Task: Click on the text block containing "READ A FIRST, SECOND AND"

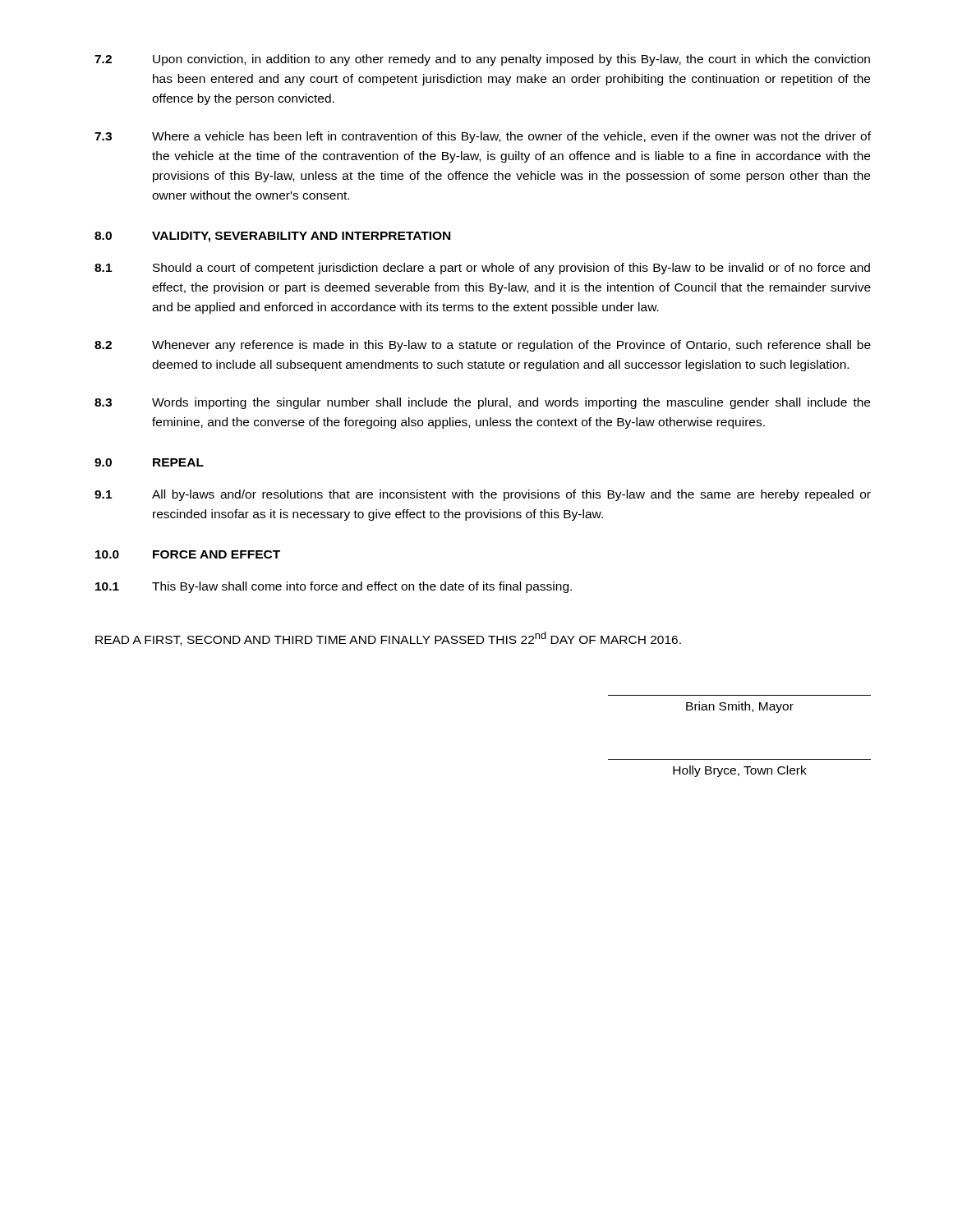Action: point(388,638)
